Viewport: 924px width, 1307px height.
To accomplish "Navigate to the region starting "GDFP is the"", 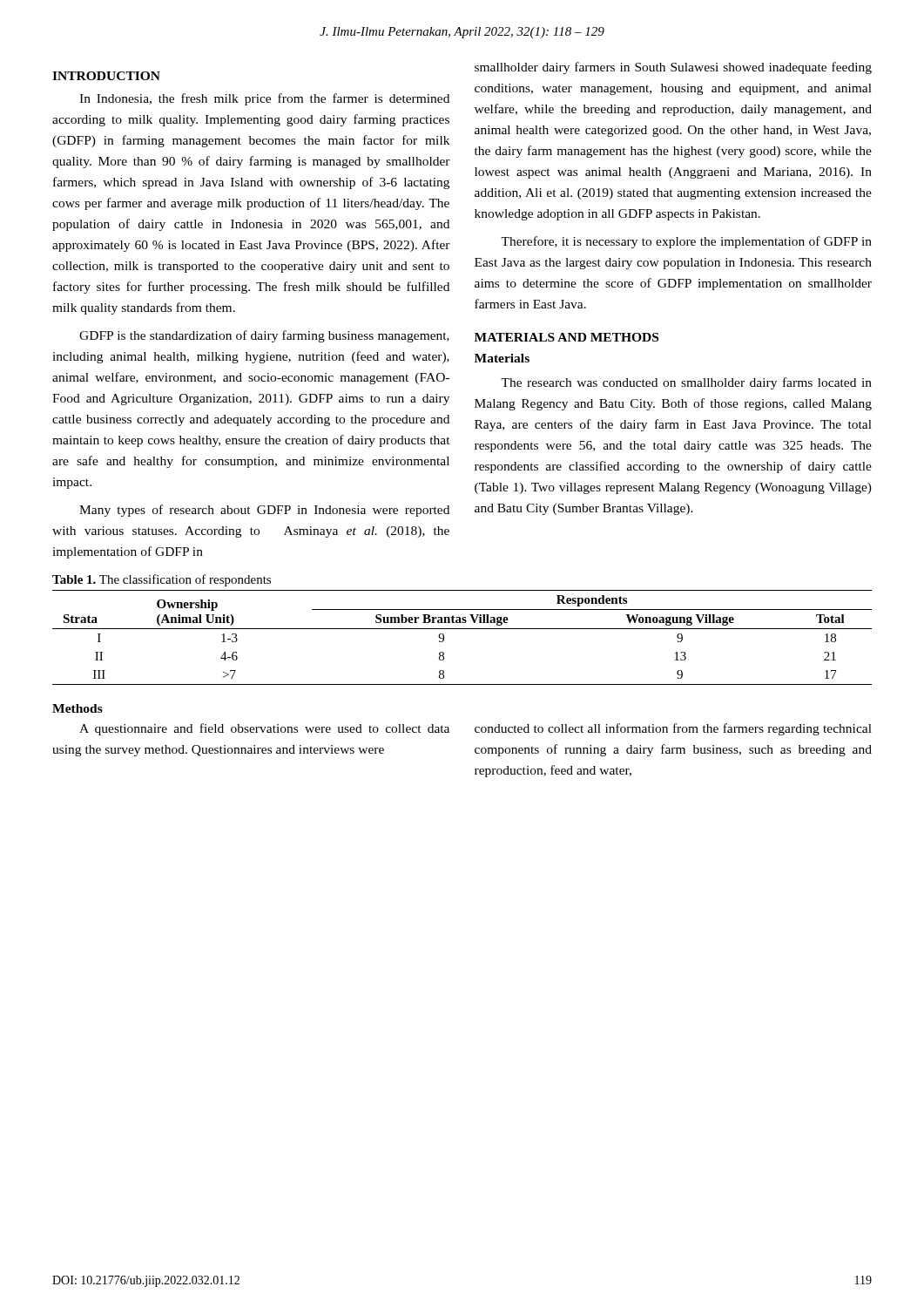I will click(x=251, y=408).
